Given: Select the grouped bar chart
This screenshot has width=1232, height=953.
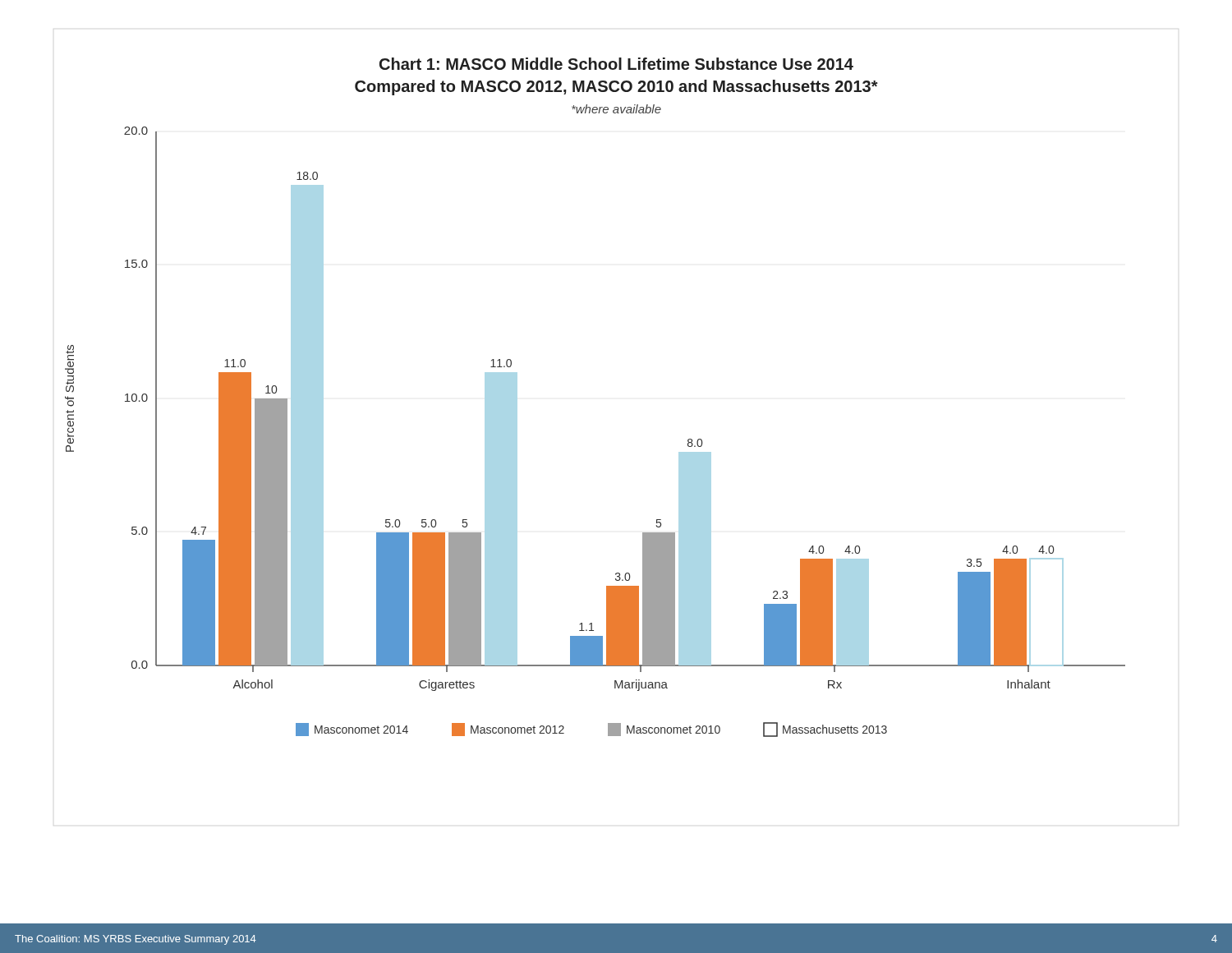Looking at the screenshot, I should (616, 427).
